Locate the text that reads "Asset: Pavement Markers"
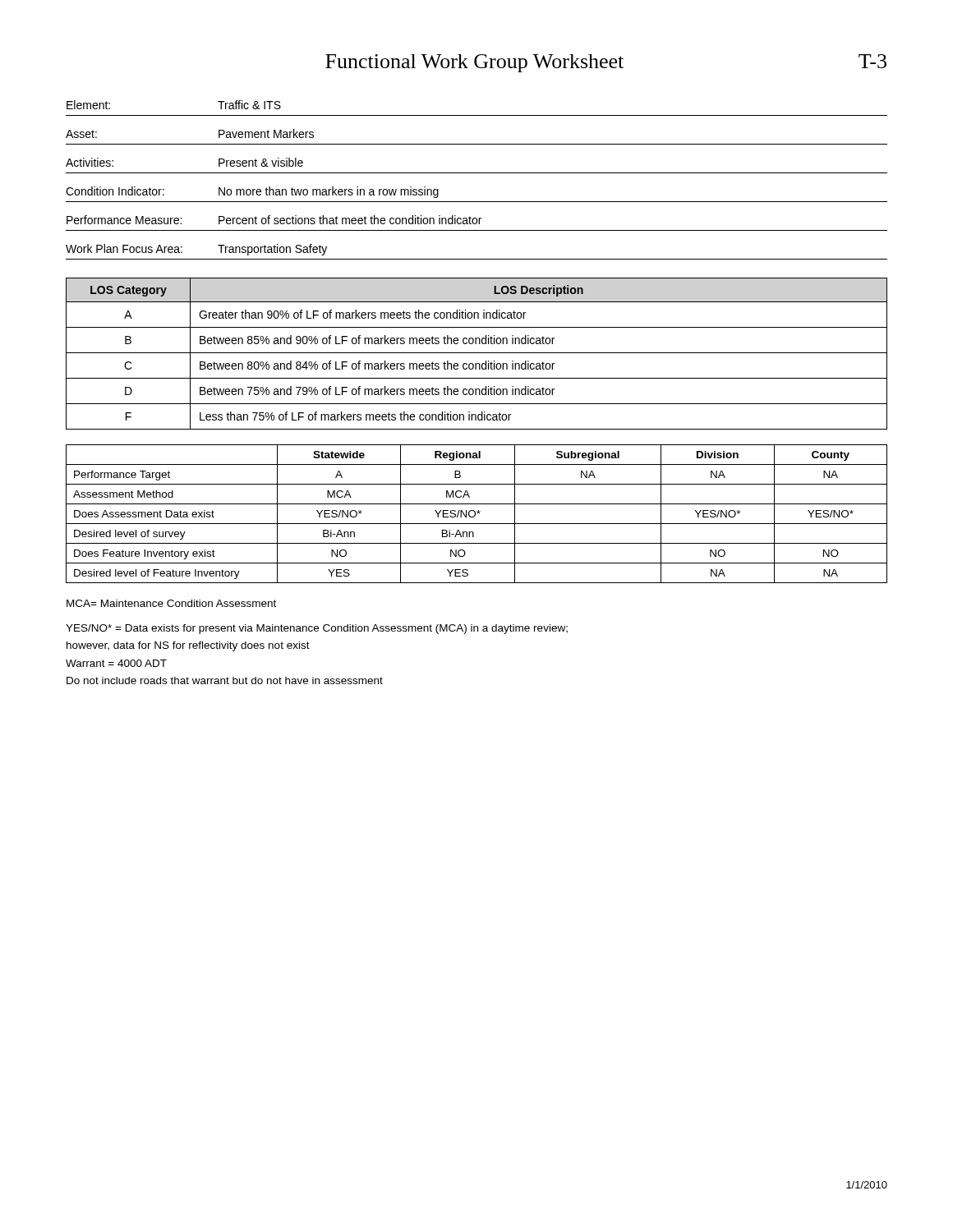The height and width of the screenshot is (1232, 953). click(x=476, y=134)
